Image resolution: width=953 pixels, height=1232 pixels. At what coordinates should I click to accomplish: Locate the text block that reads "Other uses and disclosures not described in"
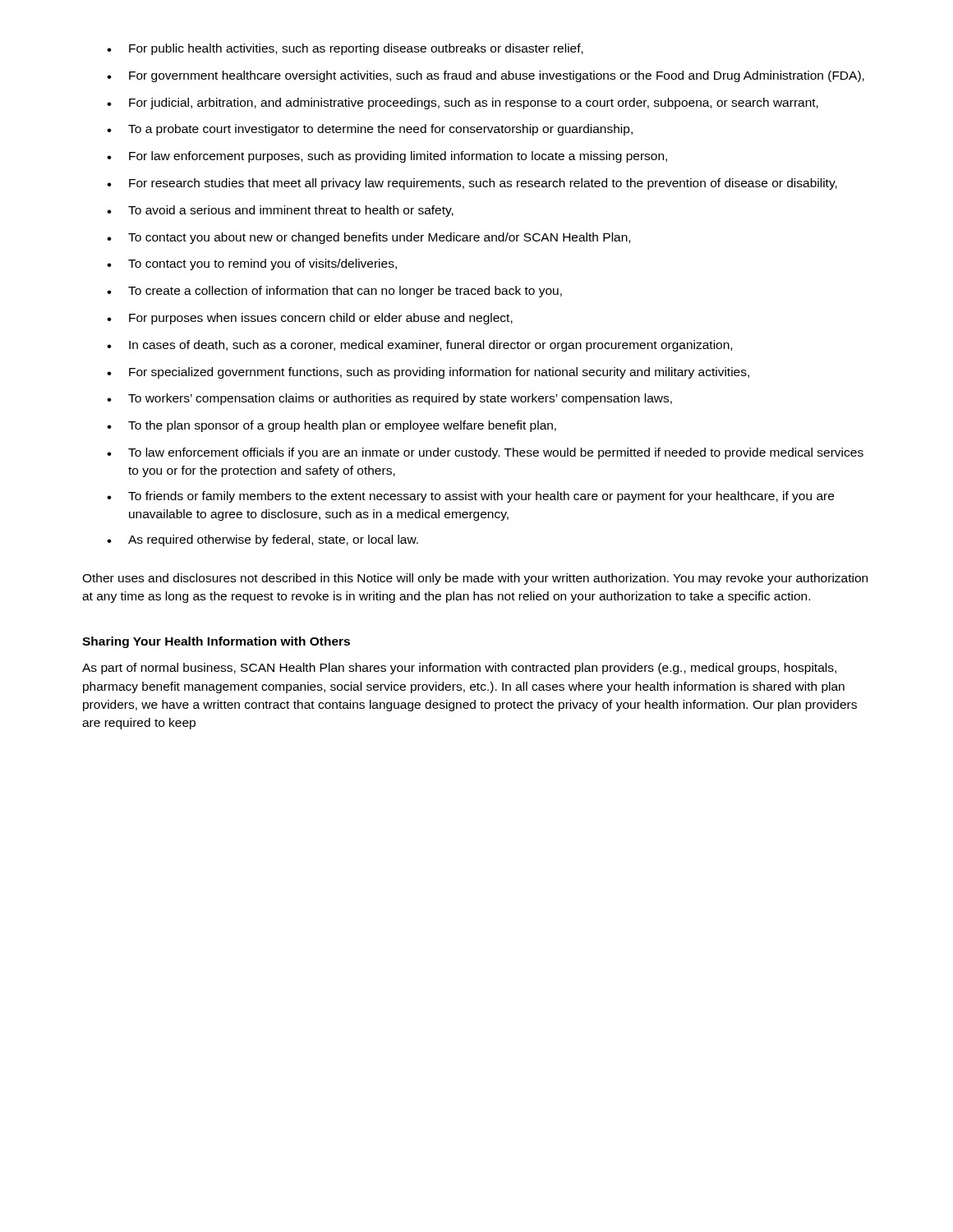[x=475, y=587]
